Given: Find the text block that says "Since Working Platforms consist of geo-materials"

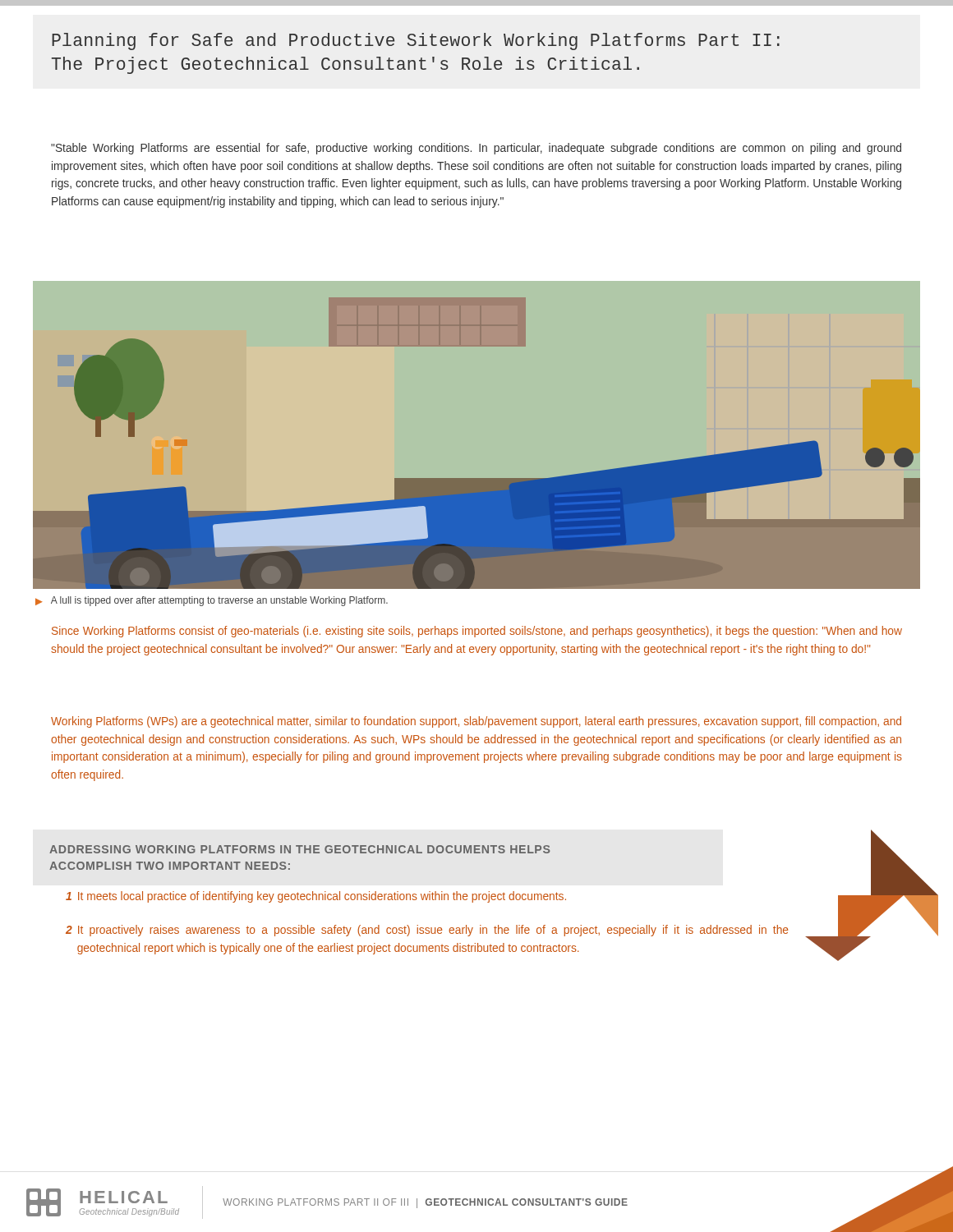Looking at the screenshot, I should tap(476, 640).
